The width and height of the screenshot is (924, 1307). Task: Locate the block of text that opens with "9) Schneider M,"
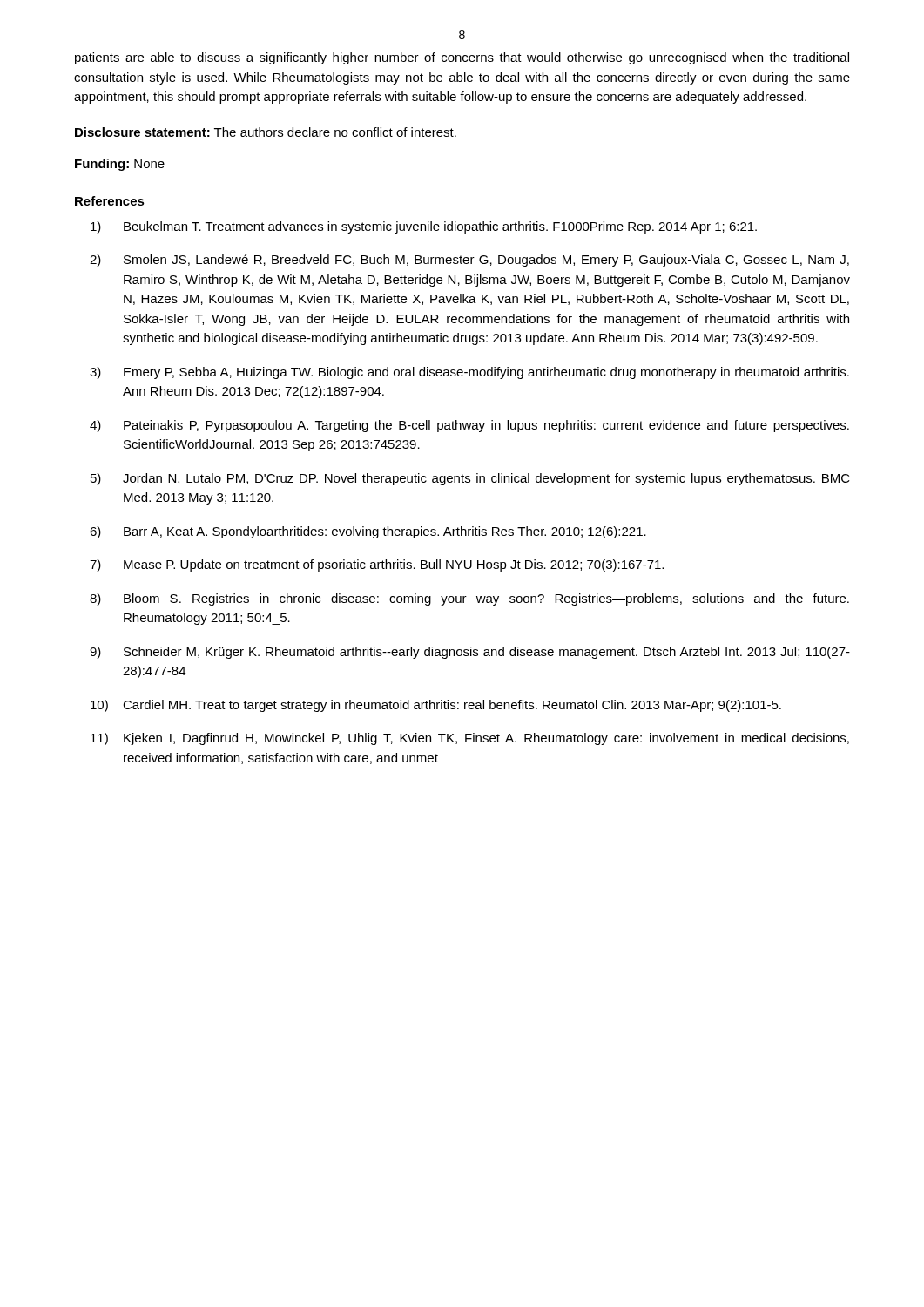pyautogui.click(x=462, y=661)
